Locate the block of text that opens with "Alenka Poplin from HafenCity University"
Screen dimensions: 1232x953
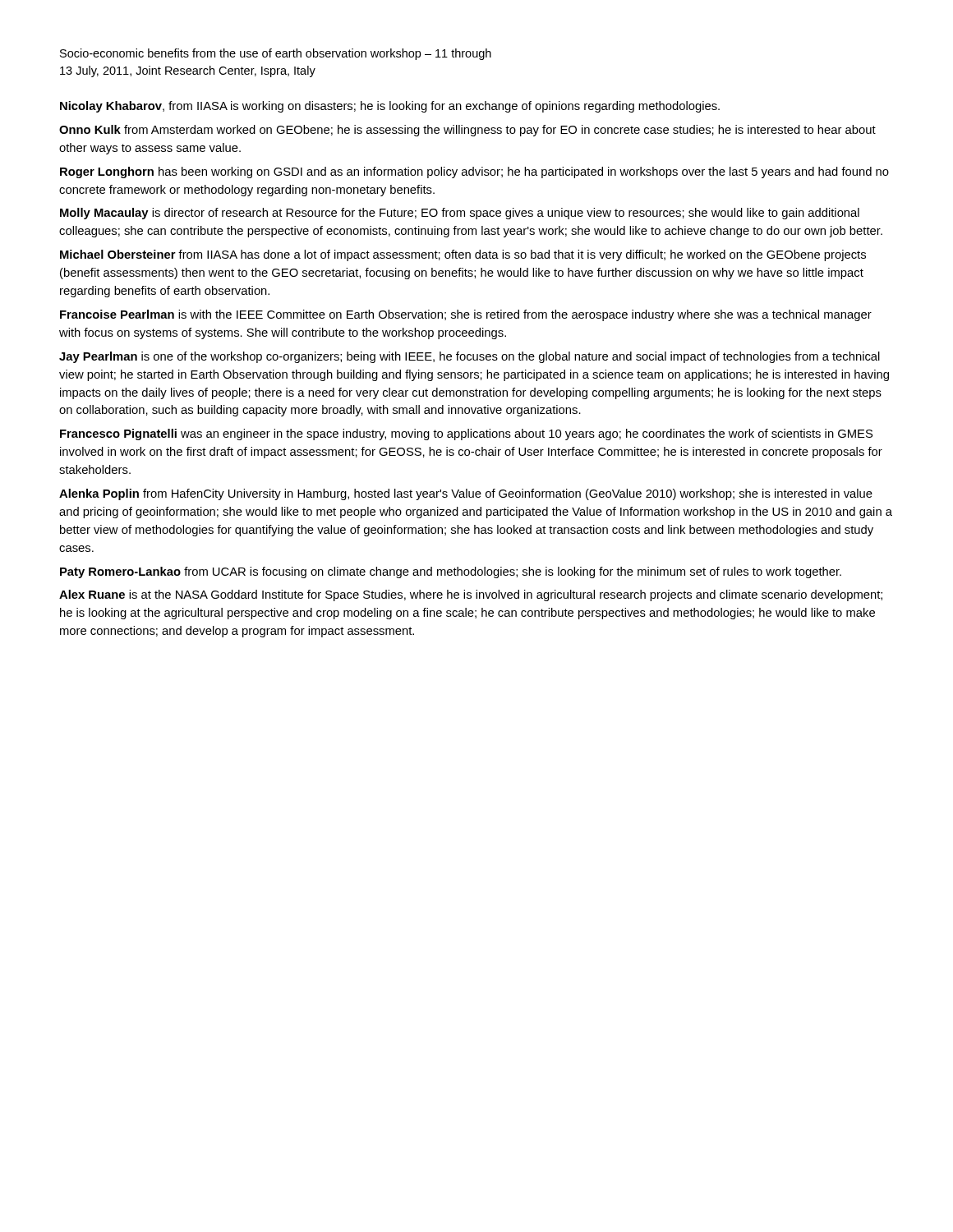[x=476, y=521]
